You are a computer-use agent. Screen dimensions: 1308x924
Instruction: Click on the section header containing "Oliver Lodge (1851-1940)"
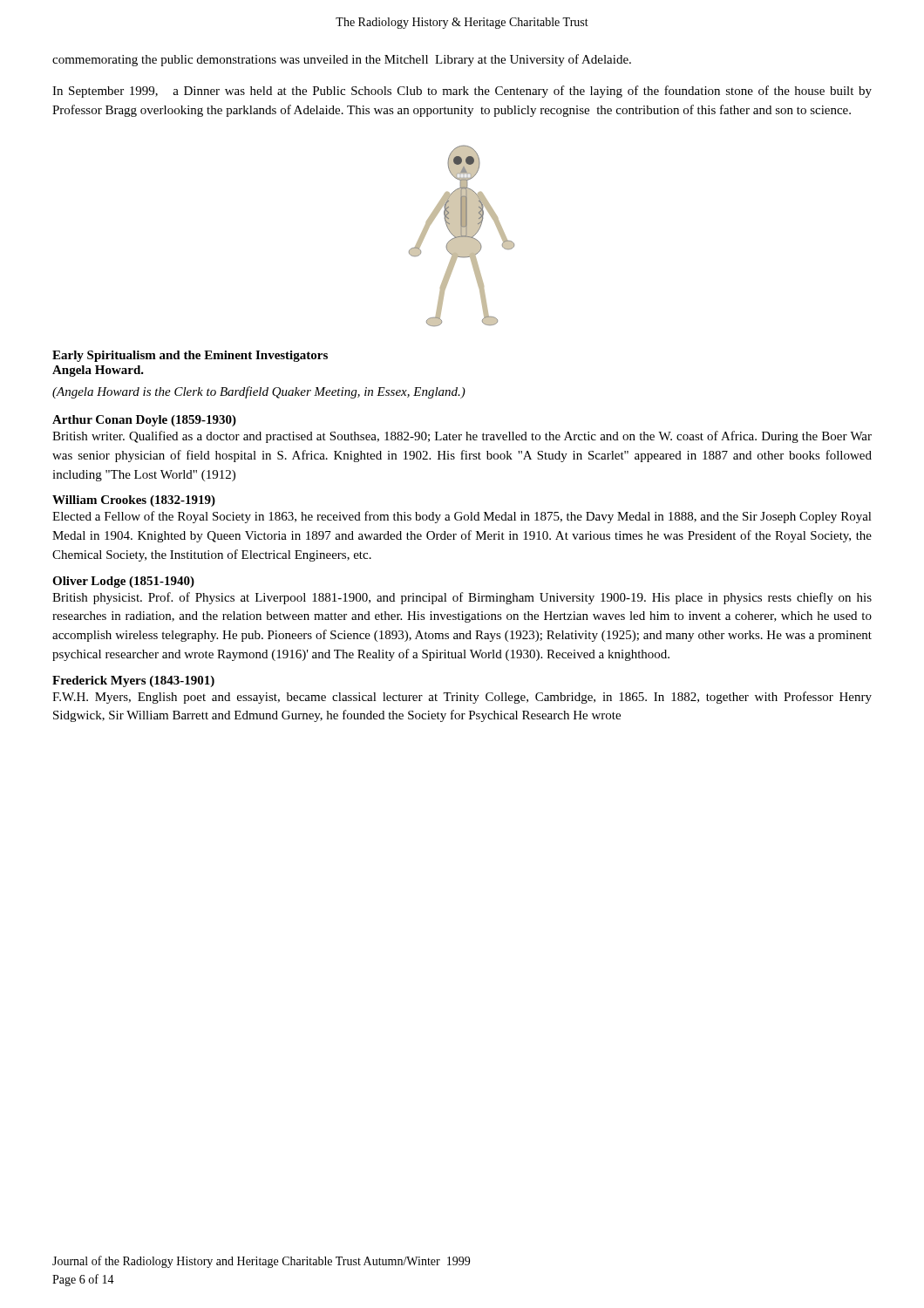[123, 580]
